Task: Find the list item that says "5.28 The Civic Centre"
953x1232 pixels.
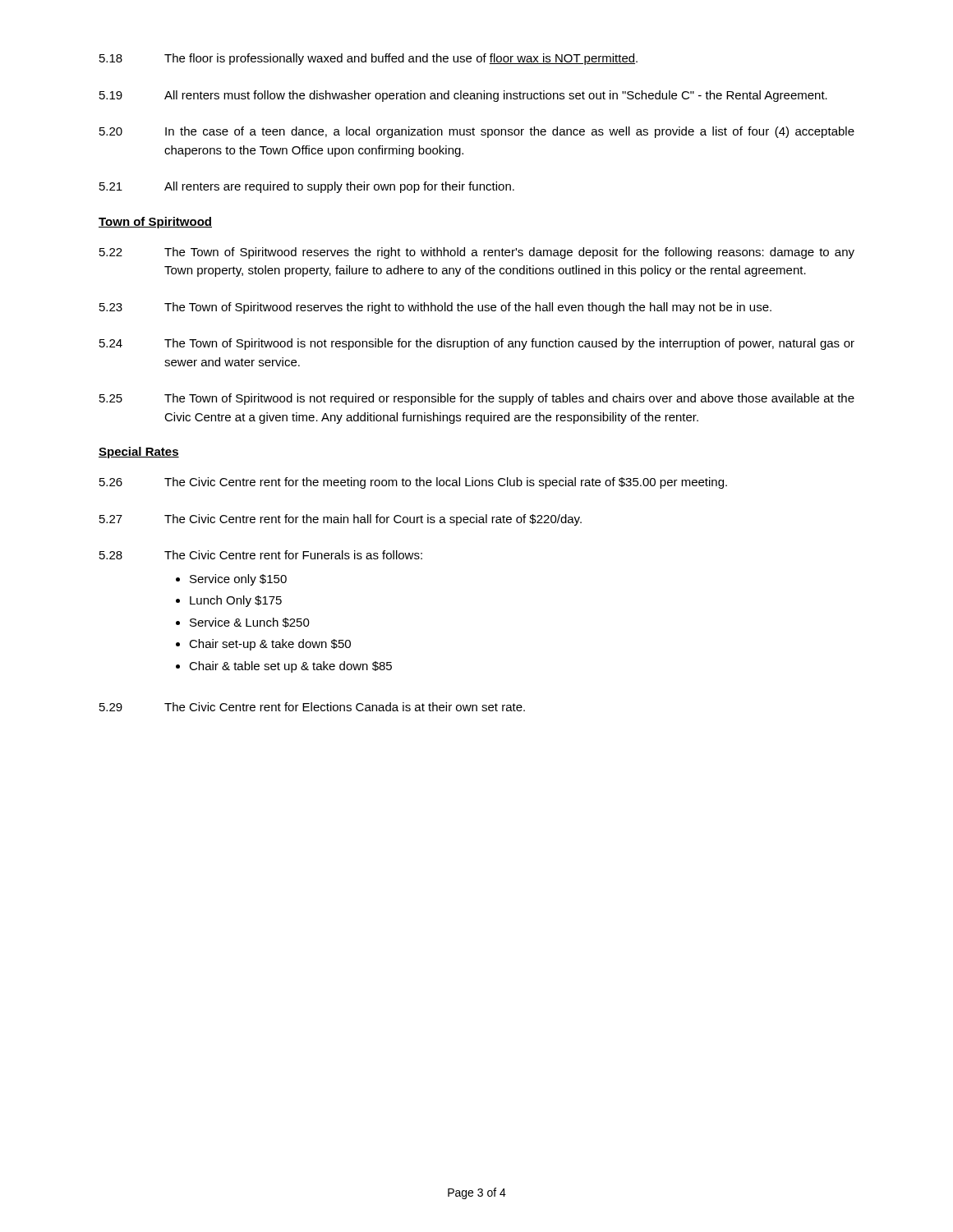Action: (x=261, y=555)
